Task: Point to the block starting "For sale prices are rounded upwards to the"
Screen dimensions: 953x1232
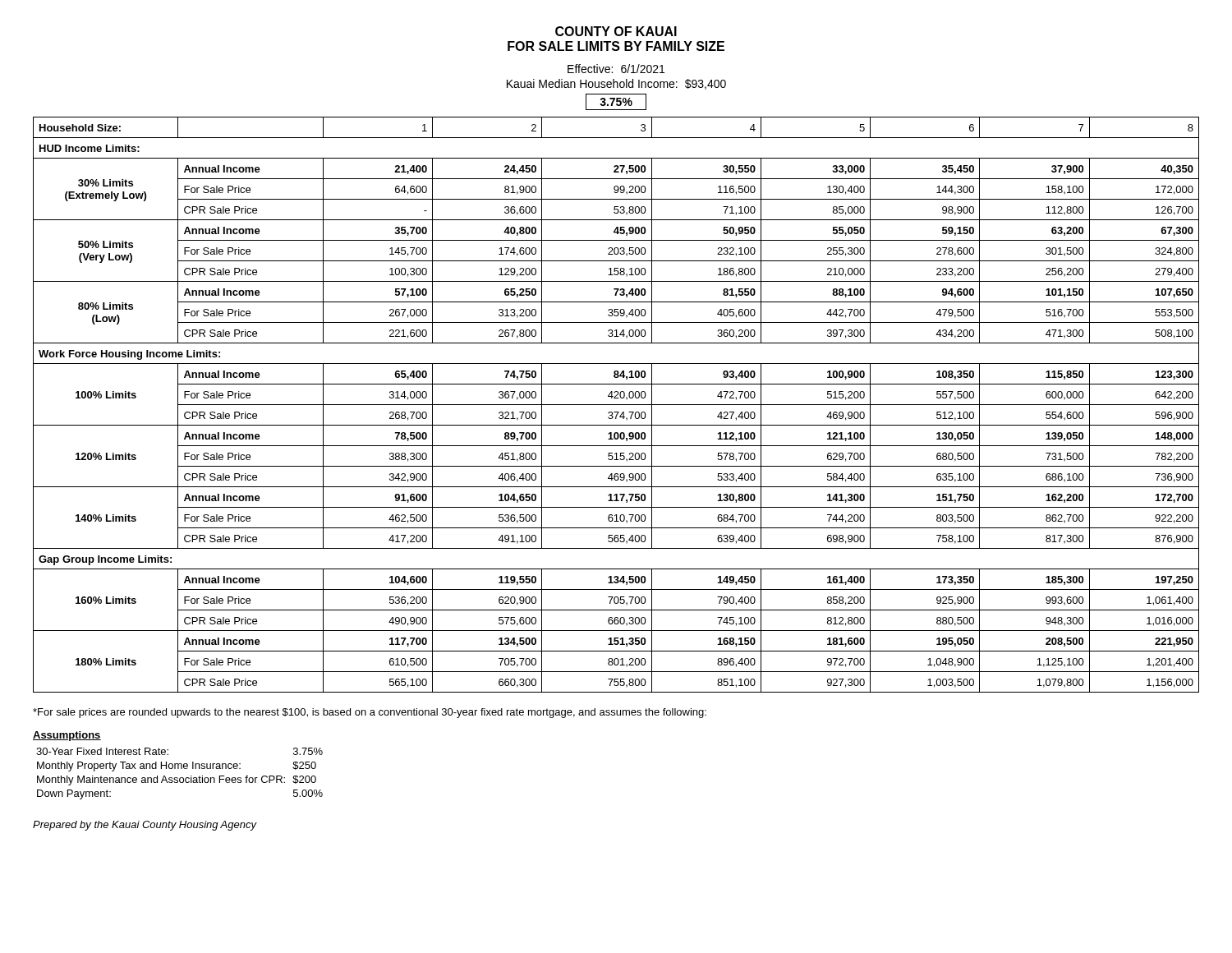Action: (x=370, y=712)
